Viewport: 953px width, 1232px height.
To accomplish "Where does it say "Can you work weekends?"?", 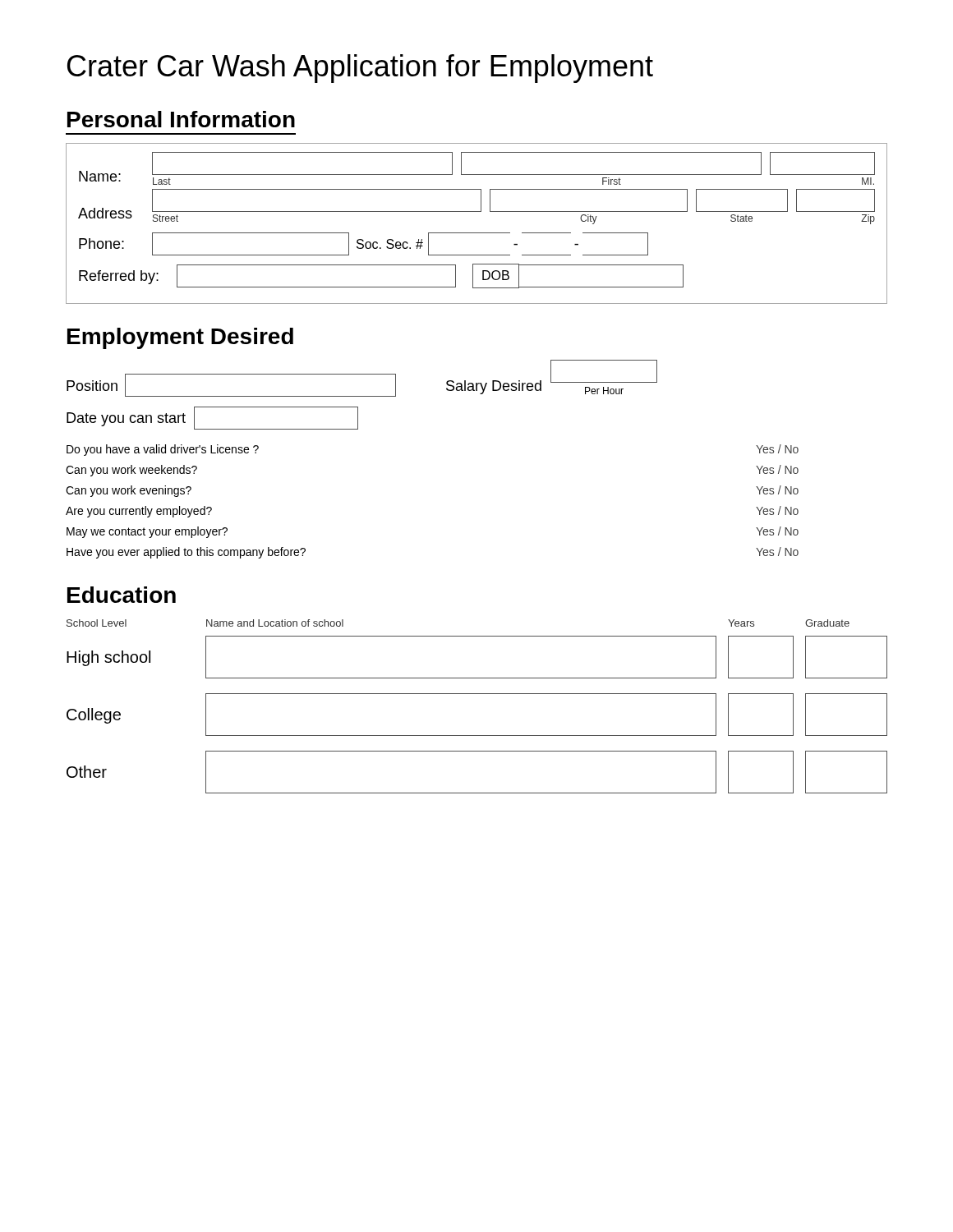I will pos(132,470).
